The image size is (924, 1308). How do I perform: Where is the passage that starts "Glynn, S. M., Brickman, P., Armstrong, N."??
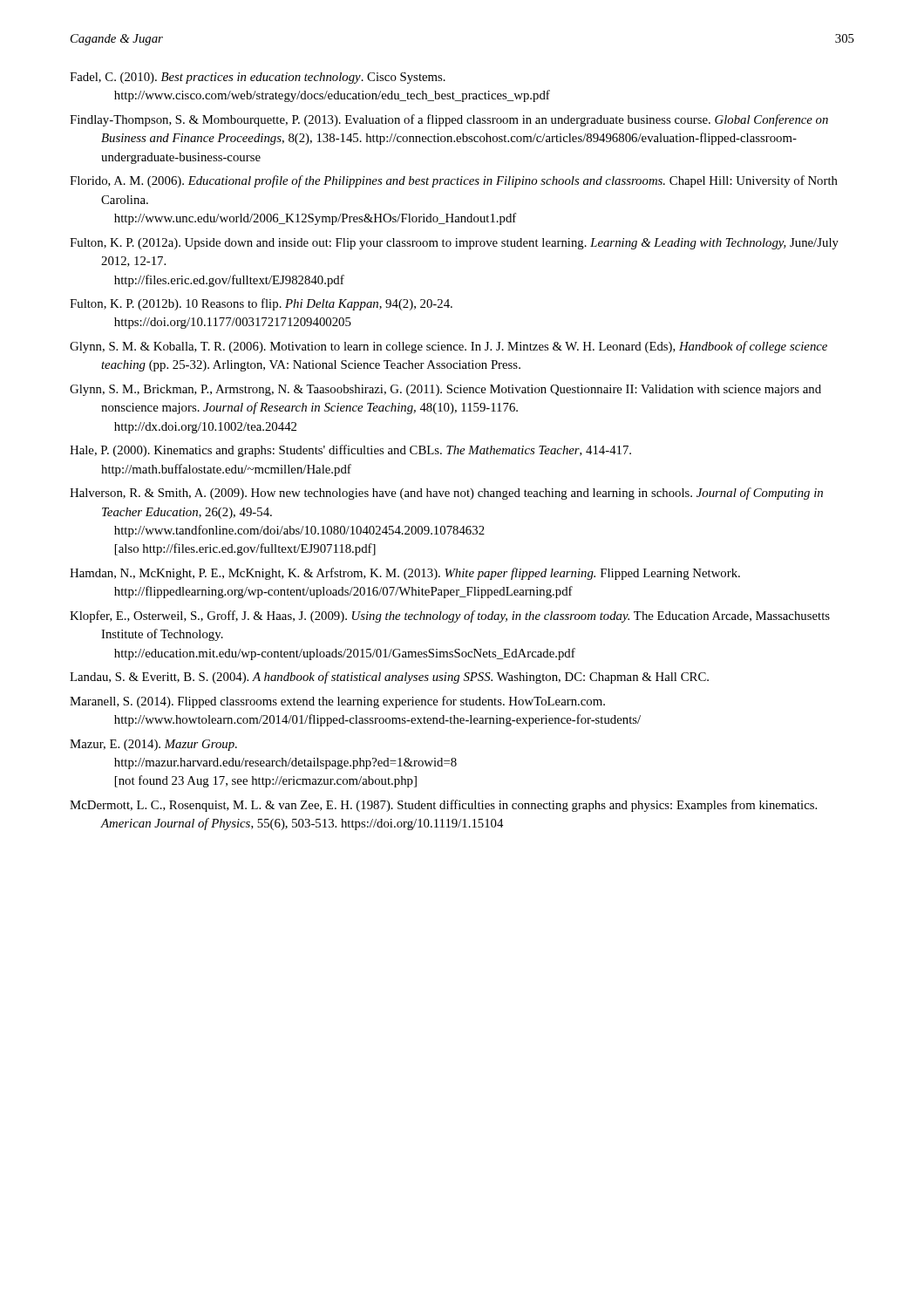coord(446,407)
